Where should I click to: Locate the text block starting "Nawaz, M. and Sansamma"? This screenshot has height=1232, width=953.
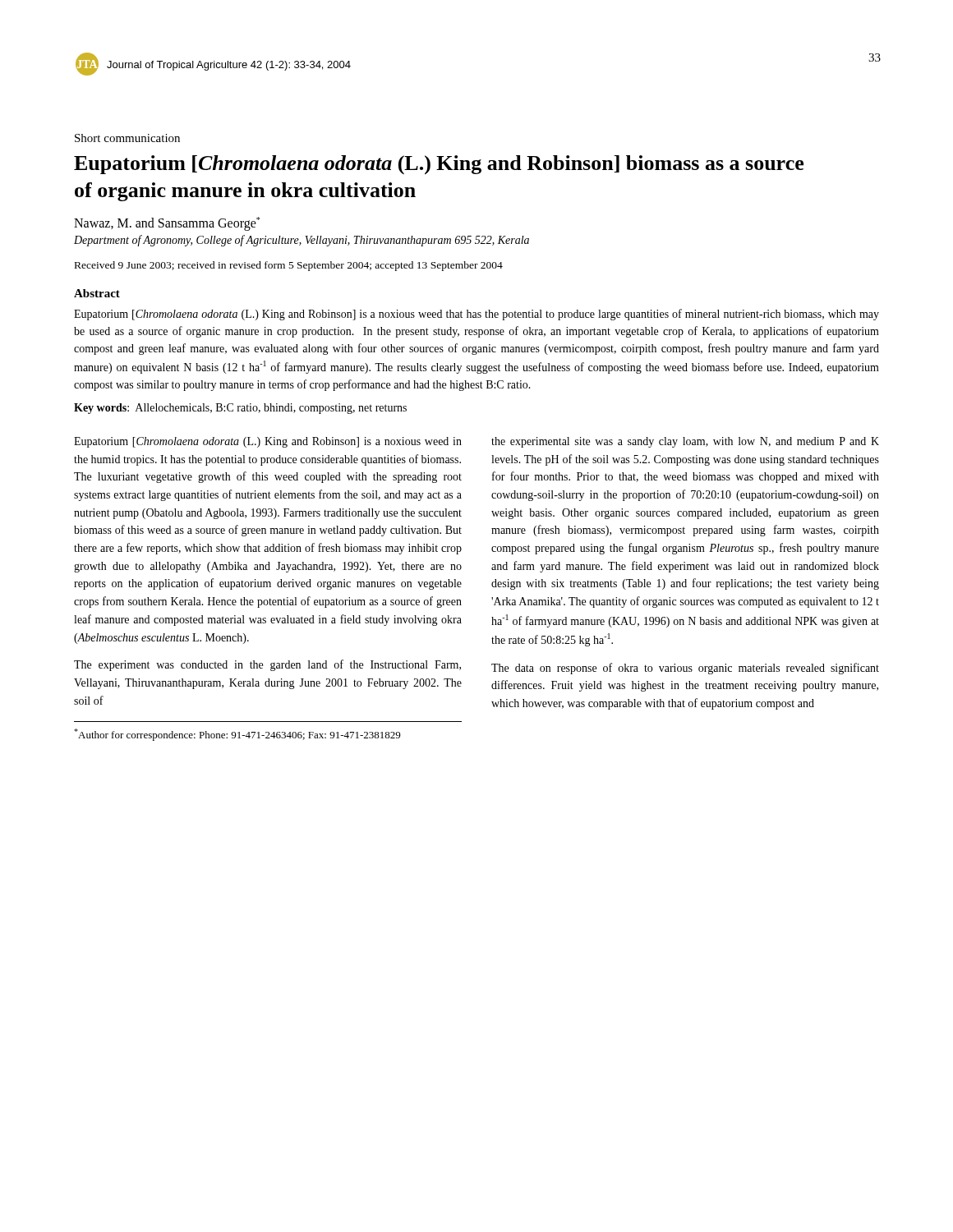pyautogui.click(x=167, y=223)
